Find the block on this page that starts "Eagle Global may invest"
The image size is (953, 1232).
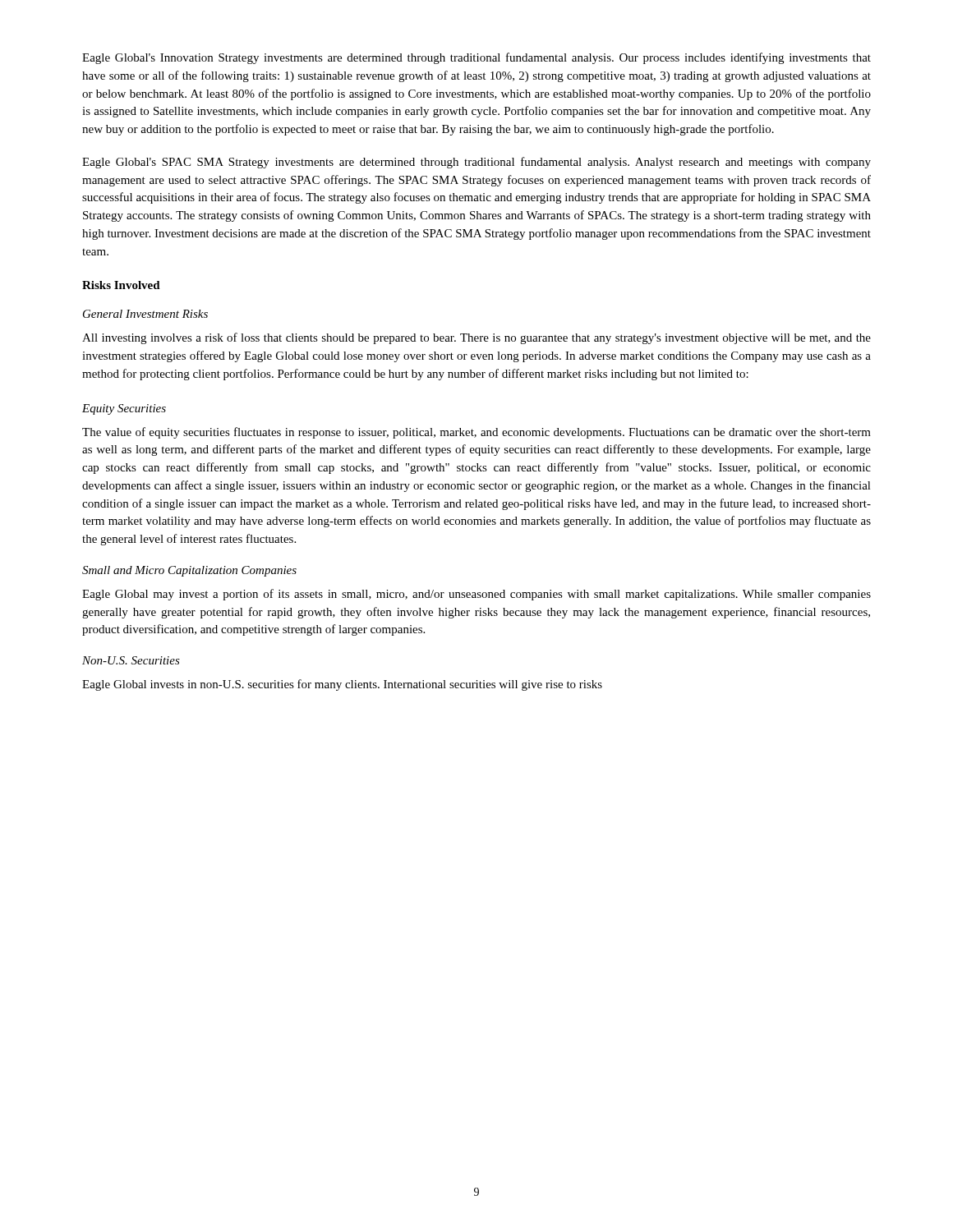pyautogui.click(x=476, y=612)
